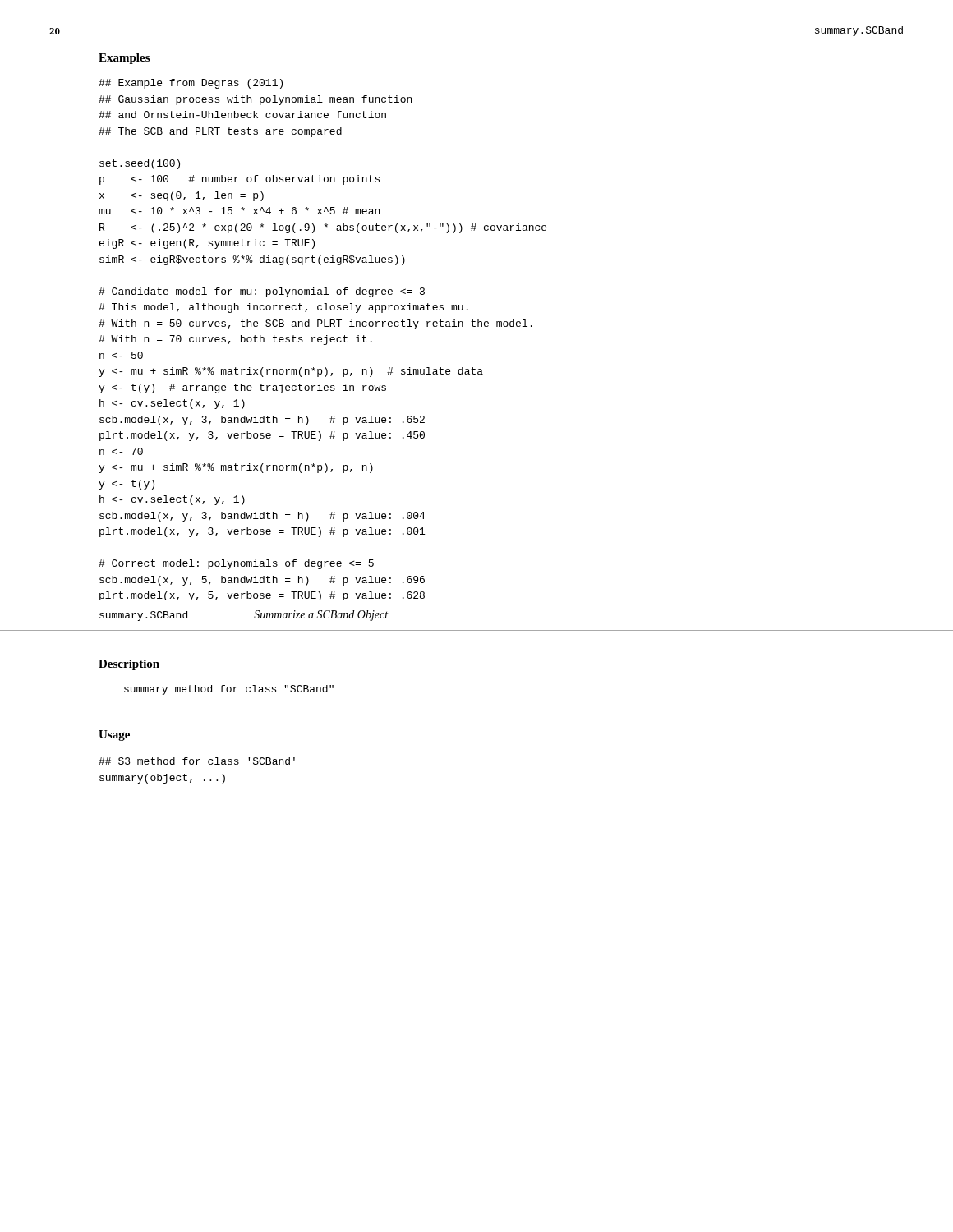The height and width of the screenshot is (1232, 953).
Task: Locate the block of text that opens with "summary method for class"
Action: click(x=229, y=690)
